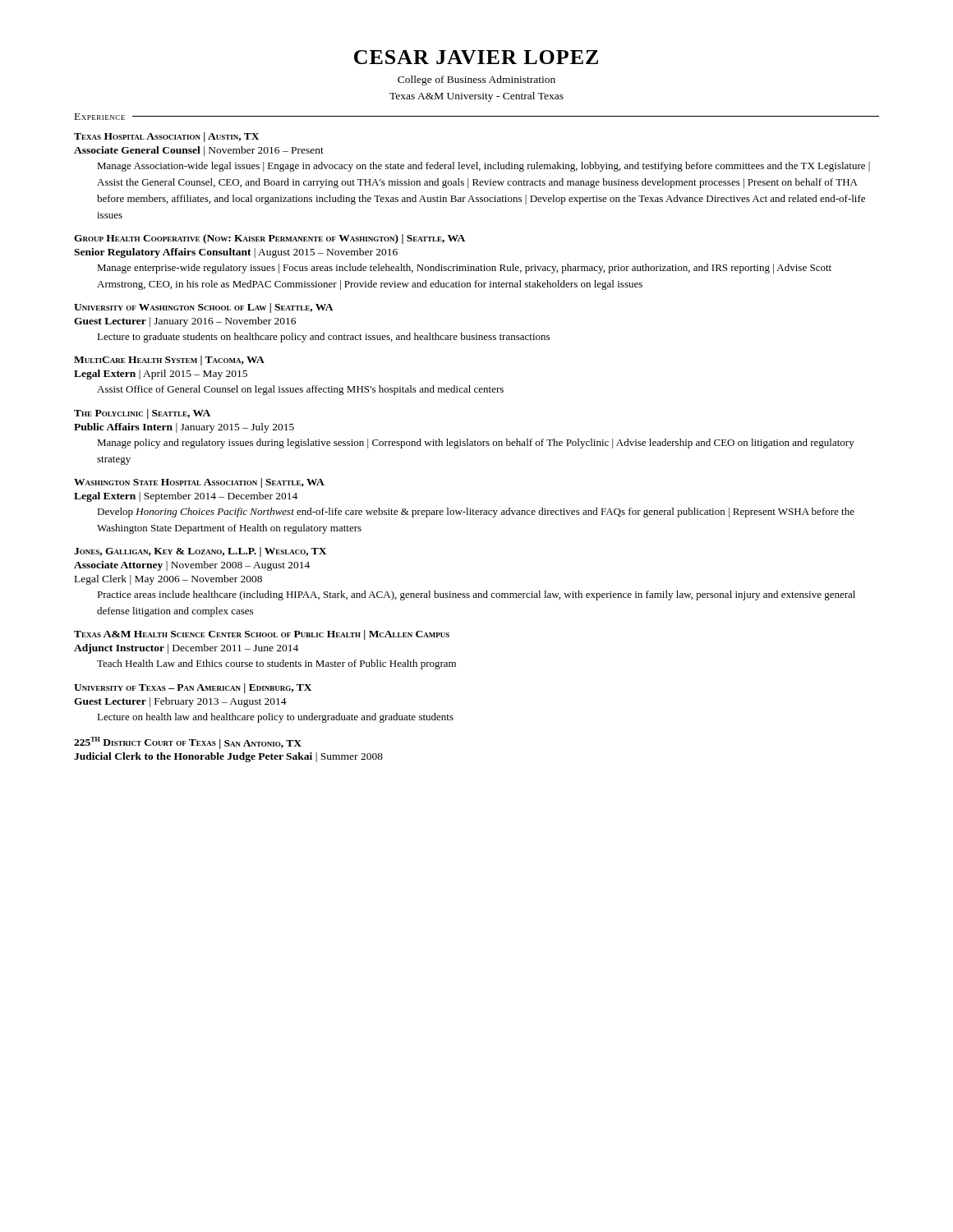Screen dimensions: 1232x953
Task: Locate the passage starting "Legal Extern | September 2014 –"
Action: [x=186, y=496]
